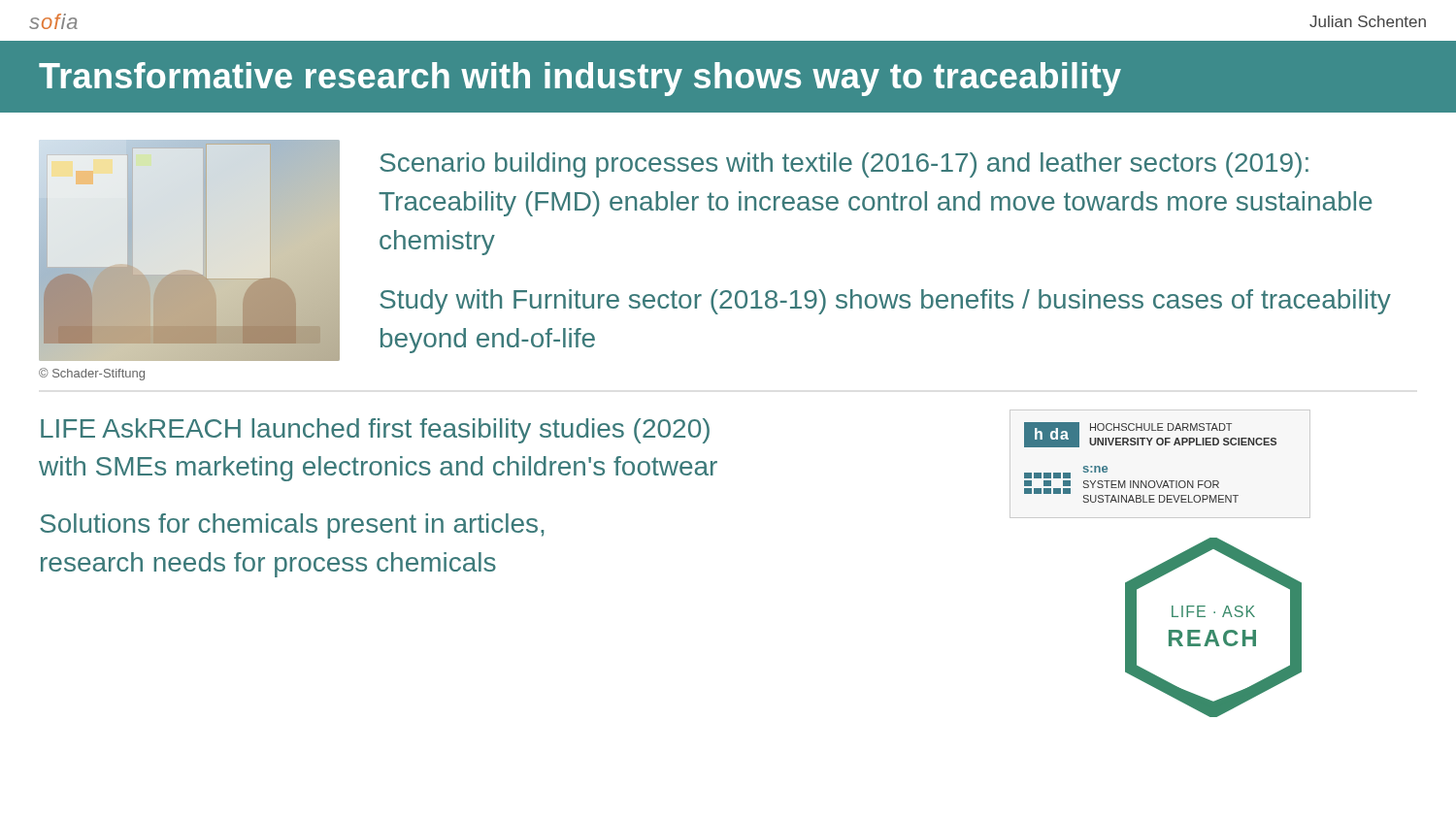Locate the region starting "Scenario building processes with textile (2016-17)"
Image resolution: width=1456 pixels, height=819 pixels.
[x=876, y=201]
